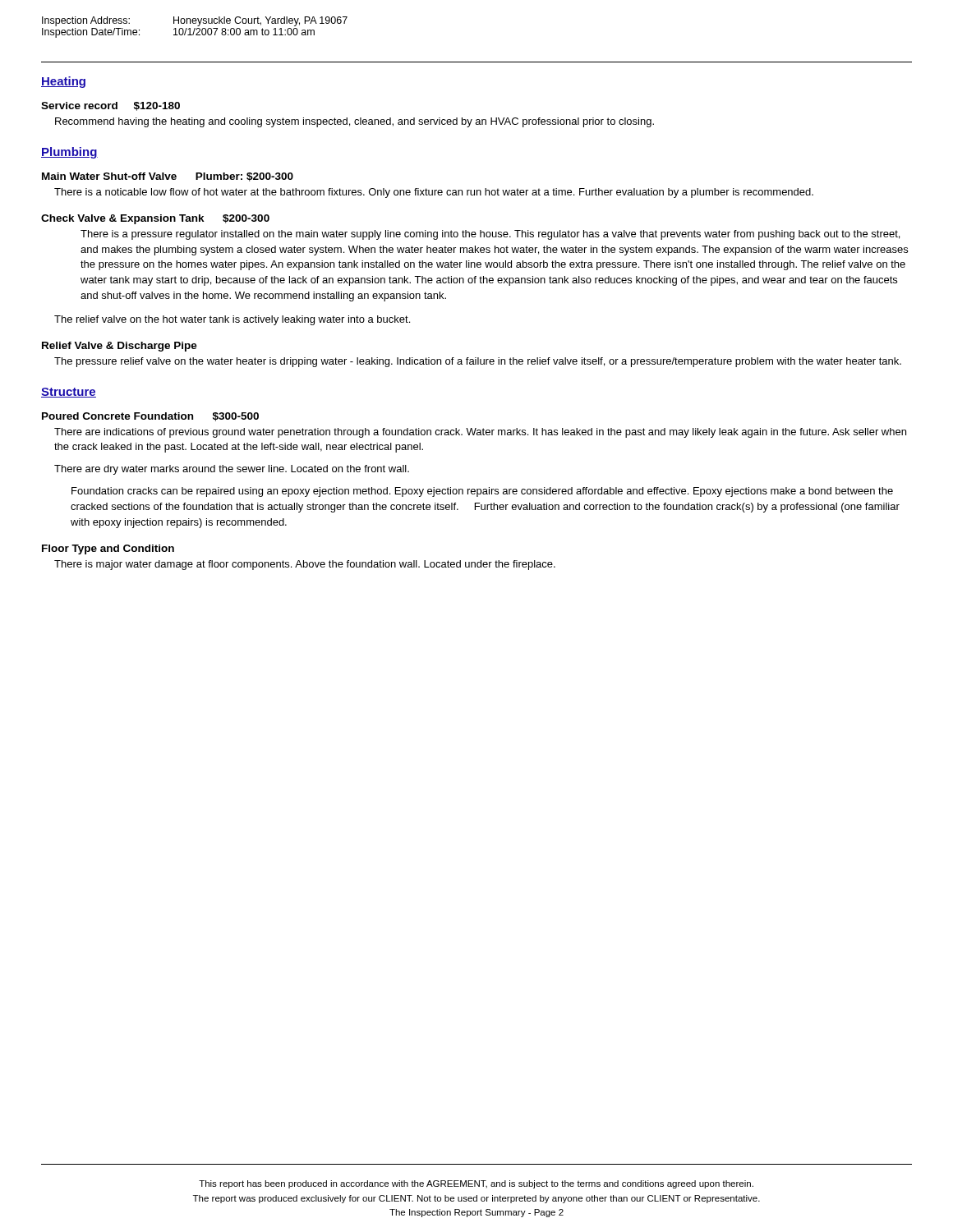Locate the element starting "Check Valve & Expansion Tank $200-300"
This screenshot has width=953, height=1232.
[x=476, y=270]
